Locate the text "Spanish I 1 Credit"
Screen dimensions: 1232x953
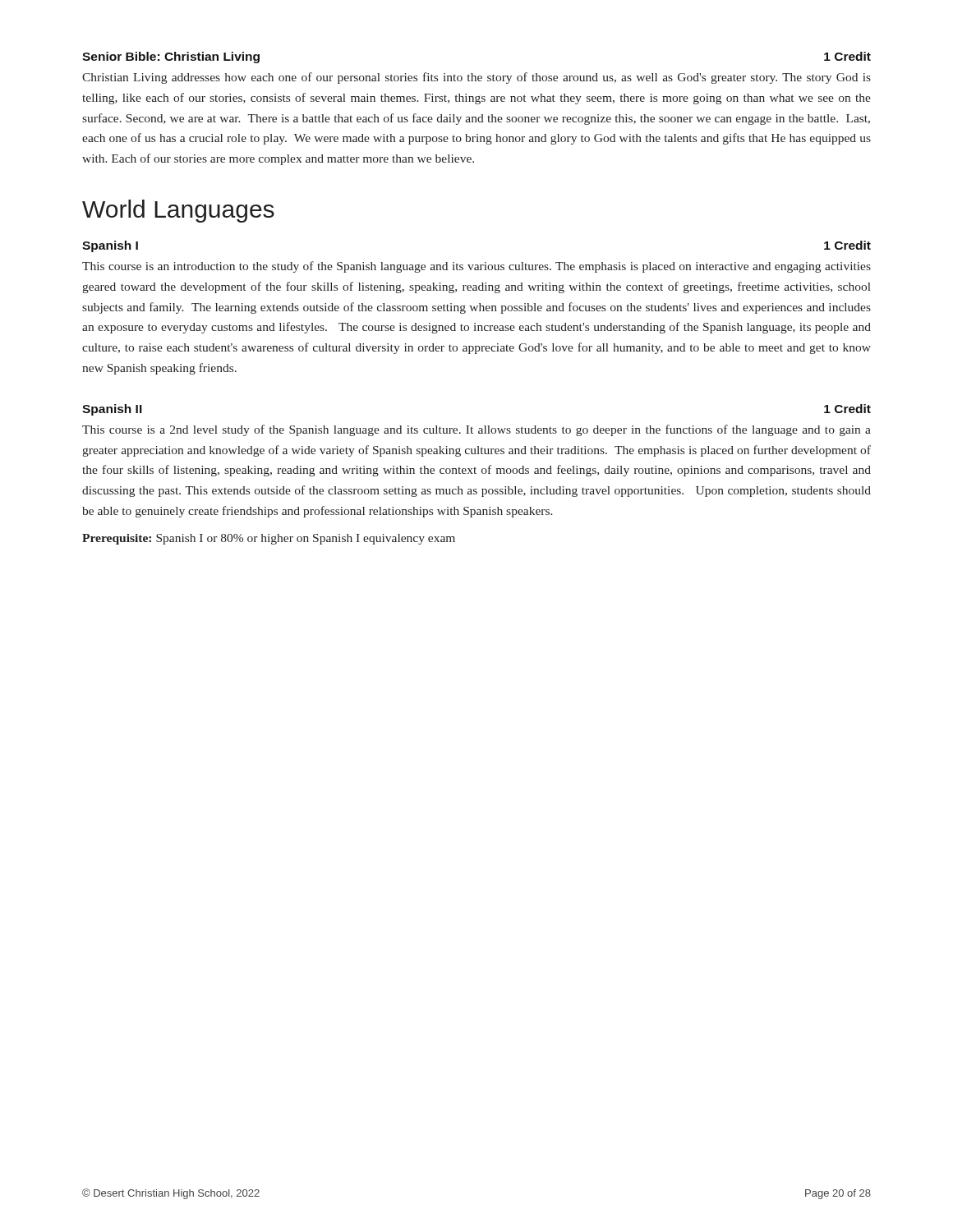[105, 246]
